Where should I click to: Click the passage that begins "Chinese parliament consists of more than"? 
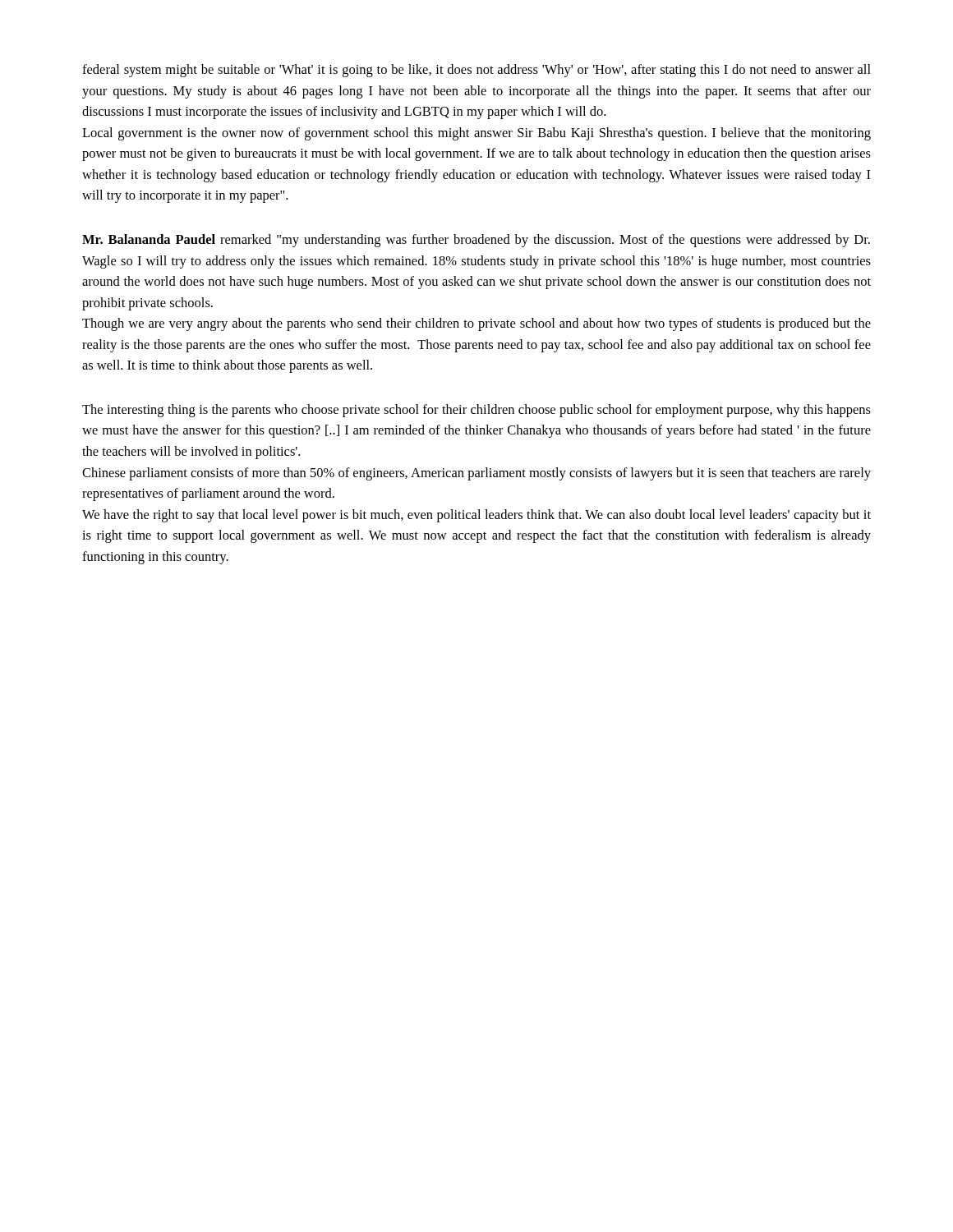pyautogui.click(x=476, y=483)
